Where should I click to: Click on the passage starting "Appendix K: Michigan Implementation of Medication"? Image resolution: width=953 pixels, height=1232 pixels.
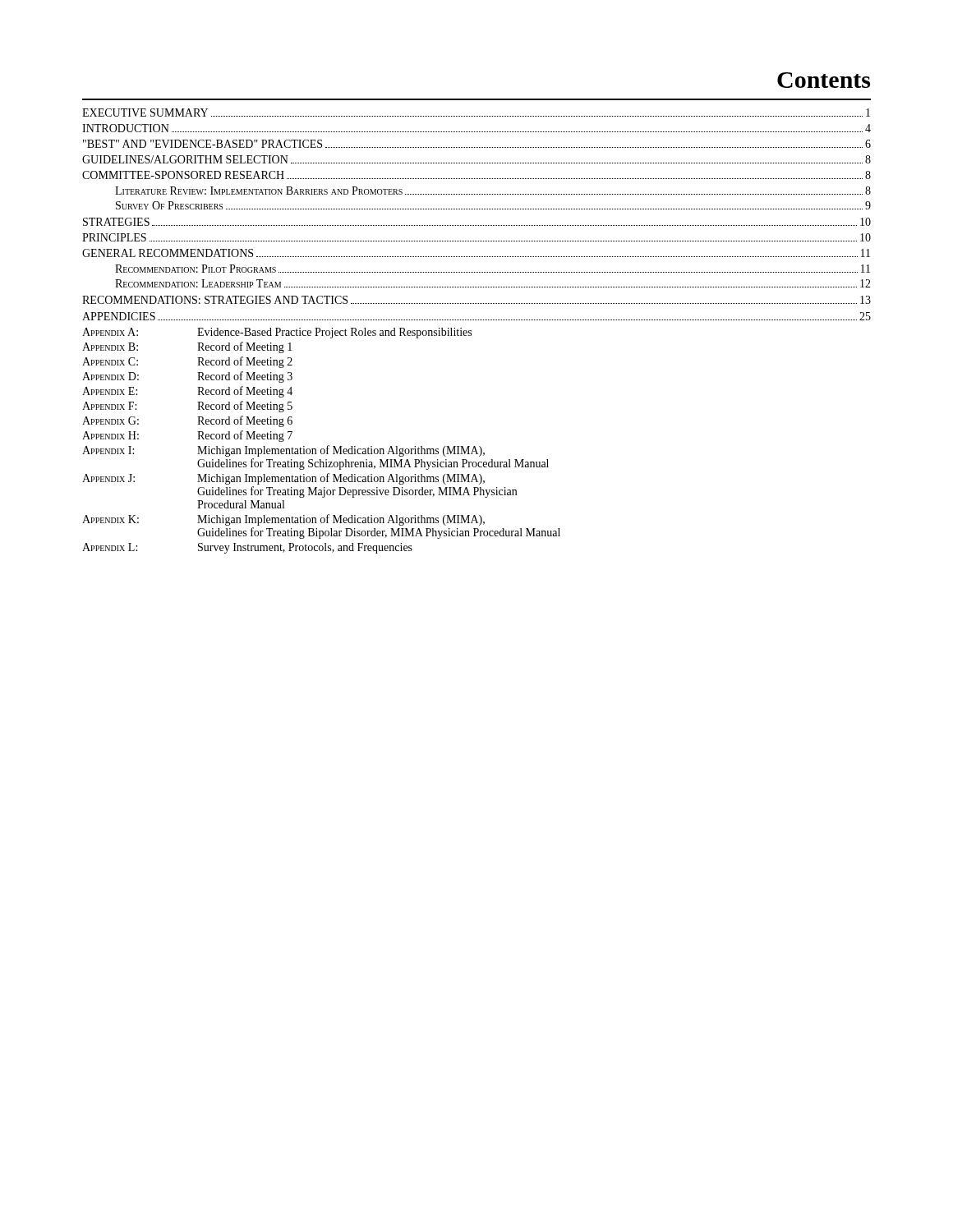476,526
